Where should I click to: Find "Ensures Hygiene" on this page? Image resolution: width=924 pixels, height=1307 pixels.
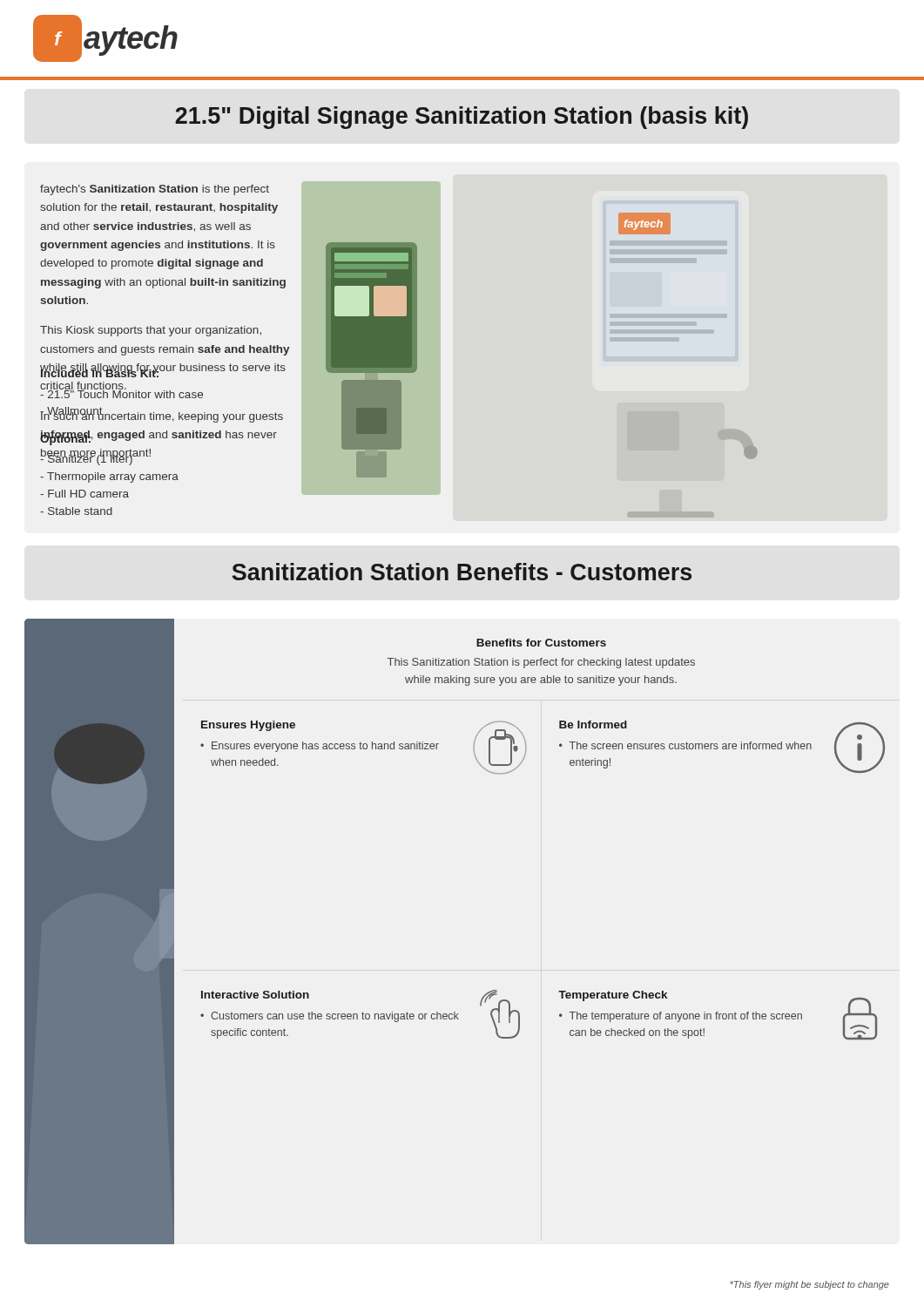coord(248,724)
